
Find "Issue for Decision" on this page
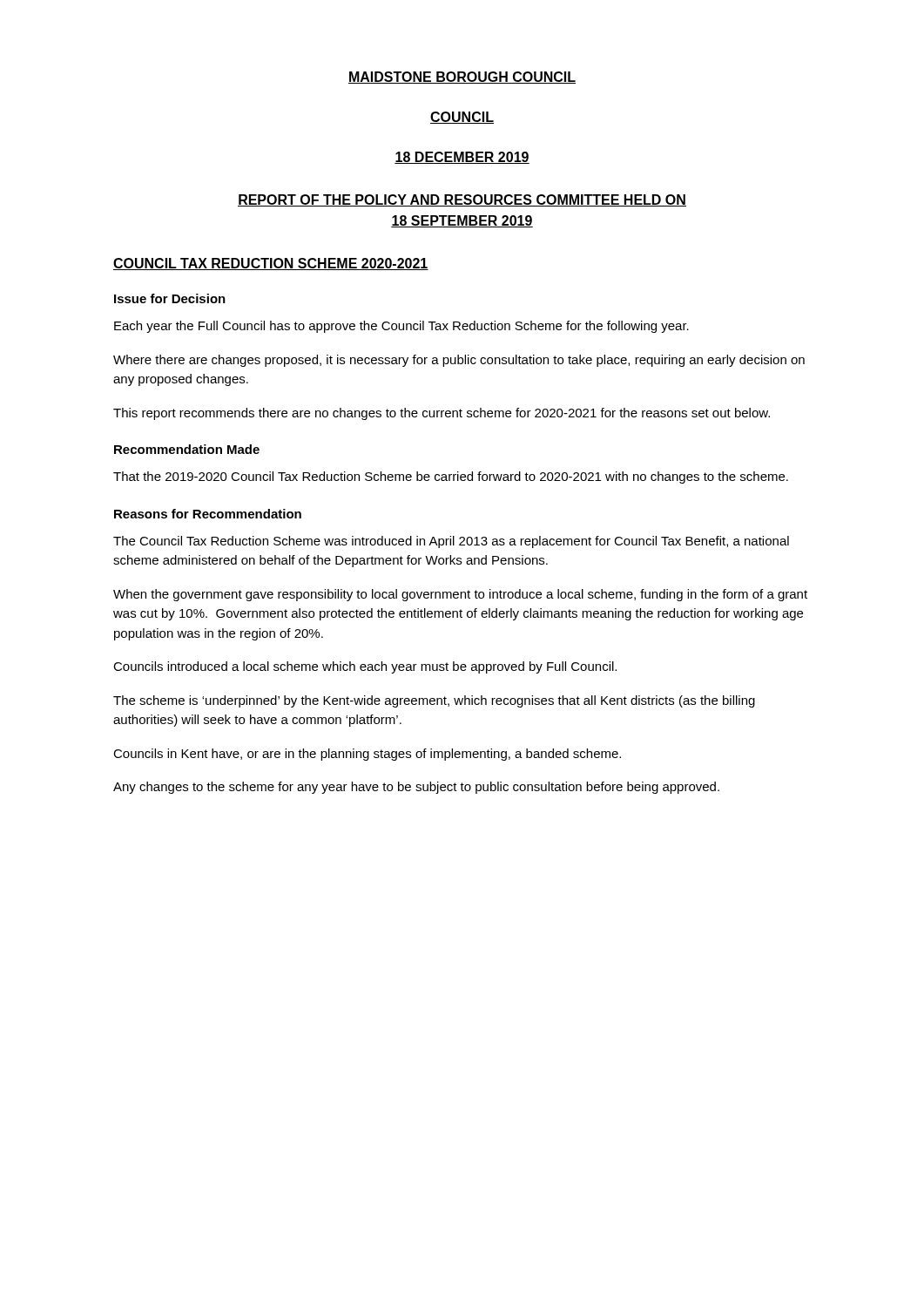169,298
